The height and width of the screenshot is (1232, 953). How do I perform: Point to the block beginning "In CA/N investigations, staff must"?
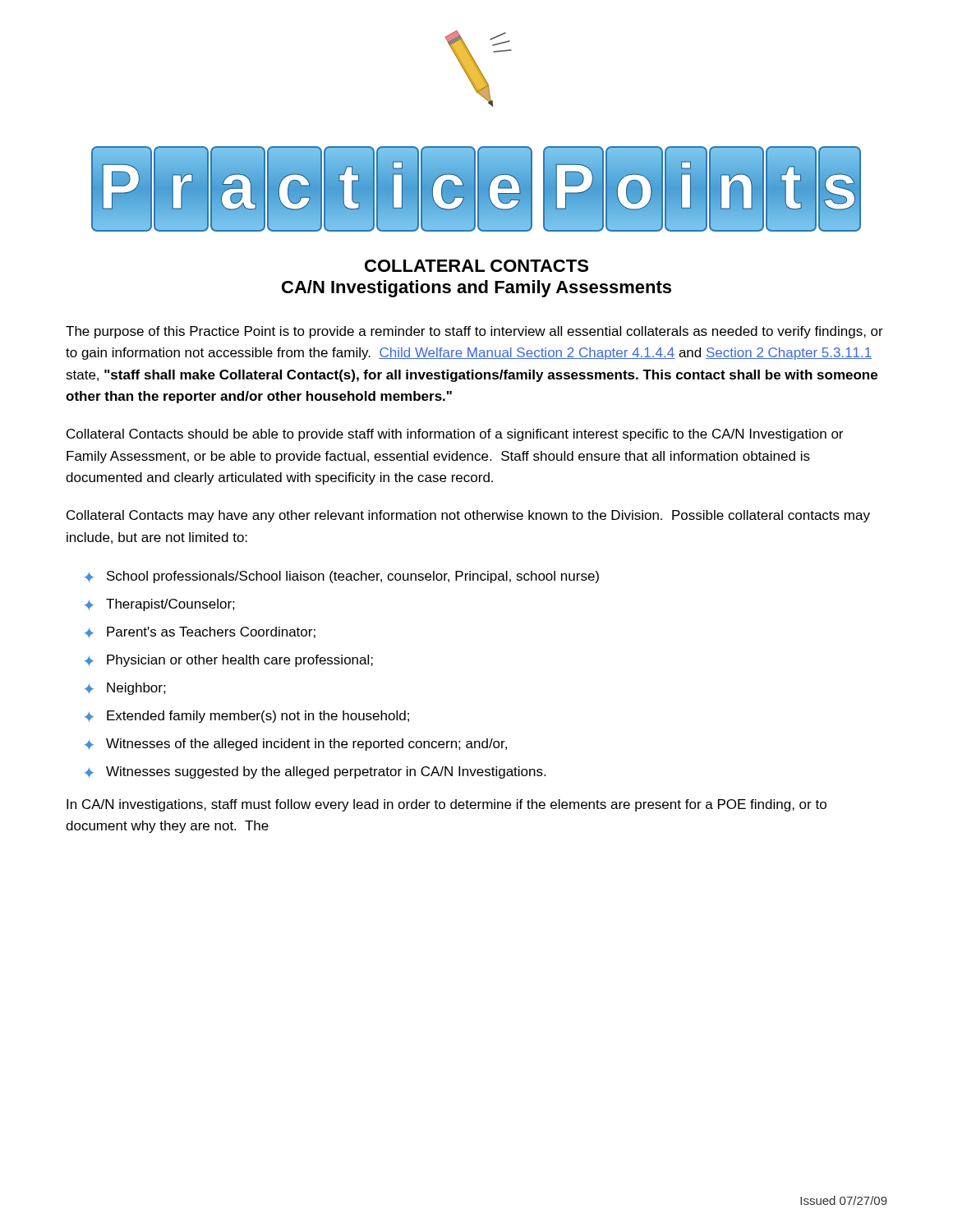[446, 815]
